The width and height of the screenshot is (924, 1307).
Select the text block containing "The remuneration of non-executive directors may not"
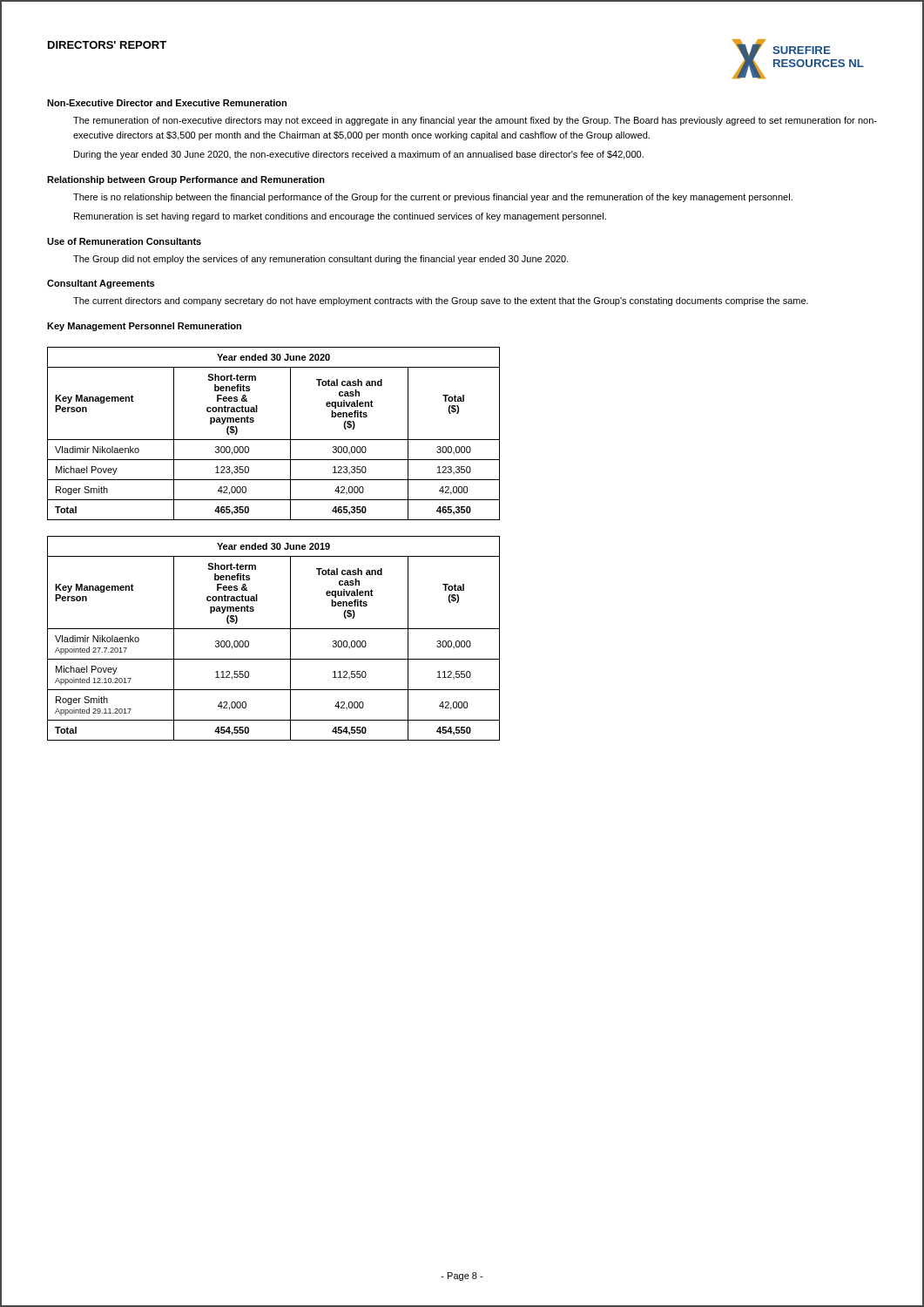pos(475,127)
